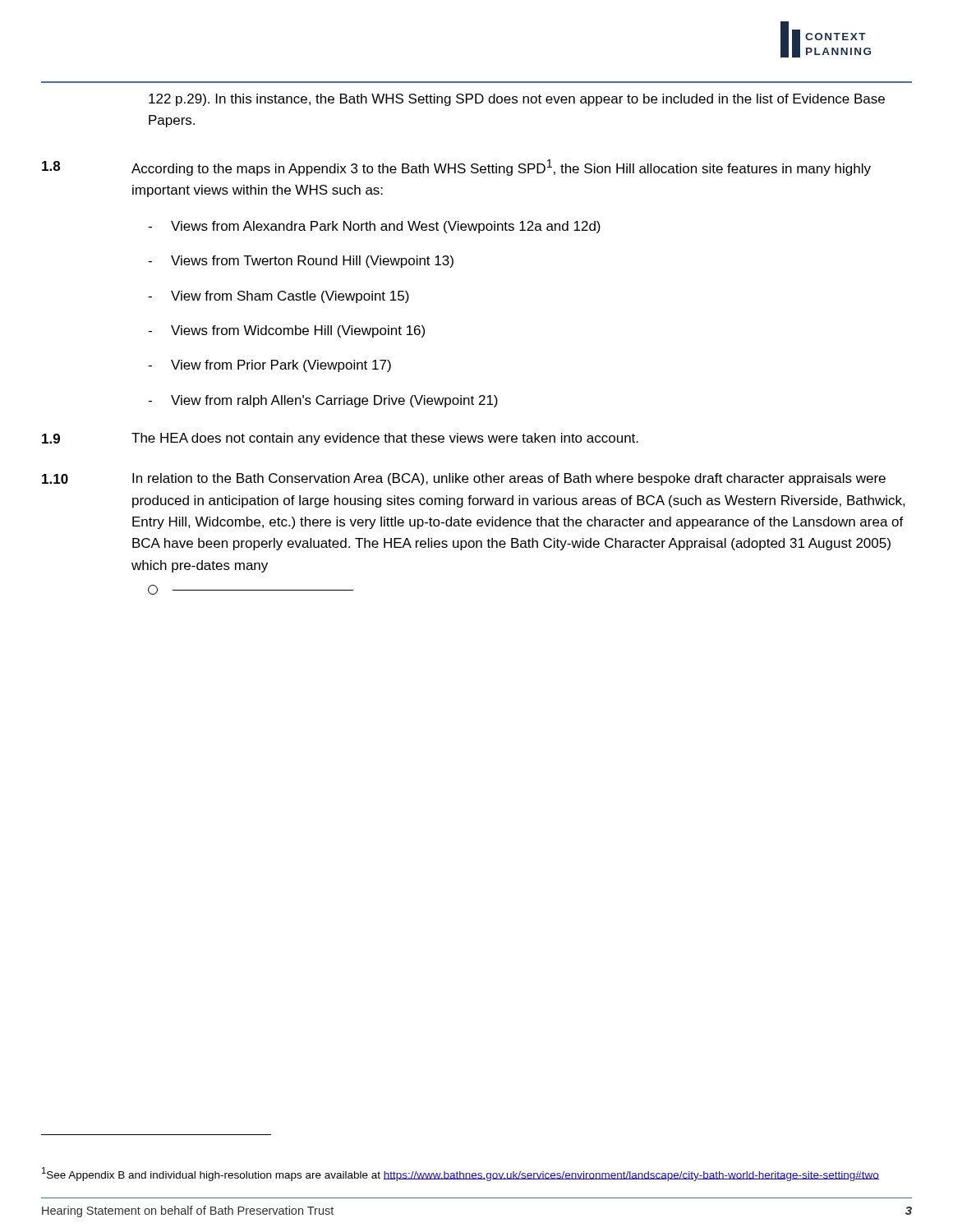953x1232 pixels.
Task: Locate the passage starting "- Views from Alexandra Park North and"
Action: point(530,227)
